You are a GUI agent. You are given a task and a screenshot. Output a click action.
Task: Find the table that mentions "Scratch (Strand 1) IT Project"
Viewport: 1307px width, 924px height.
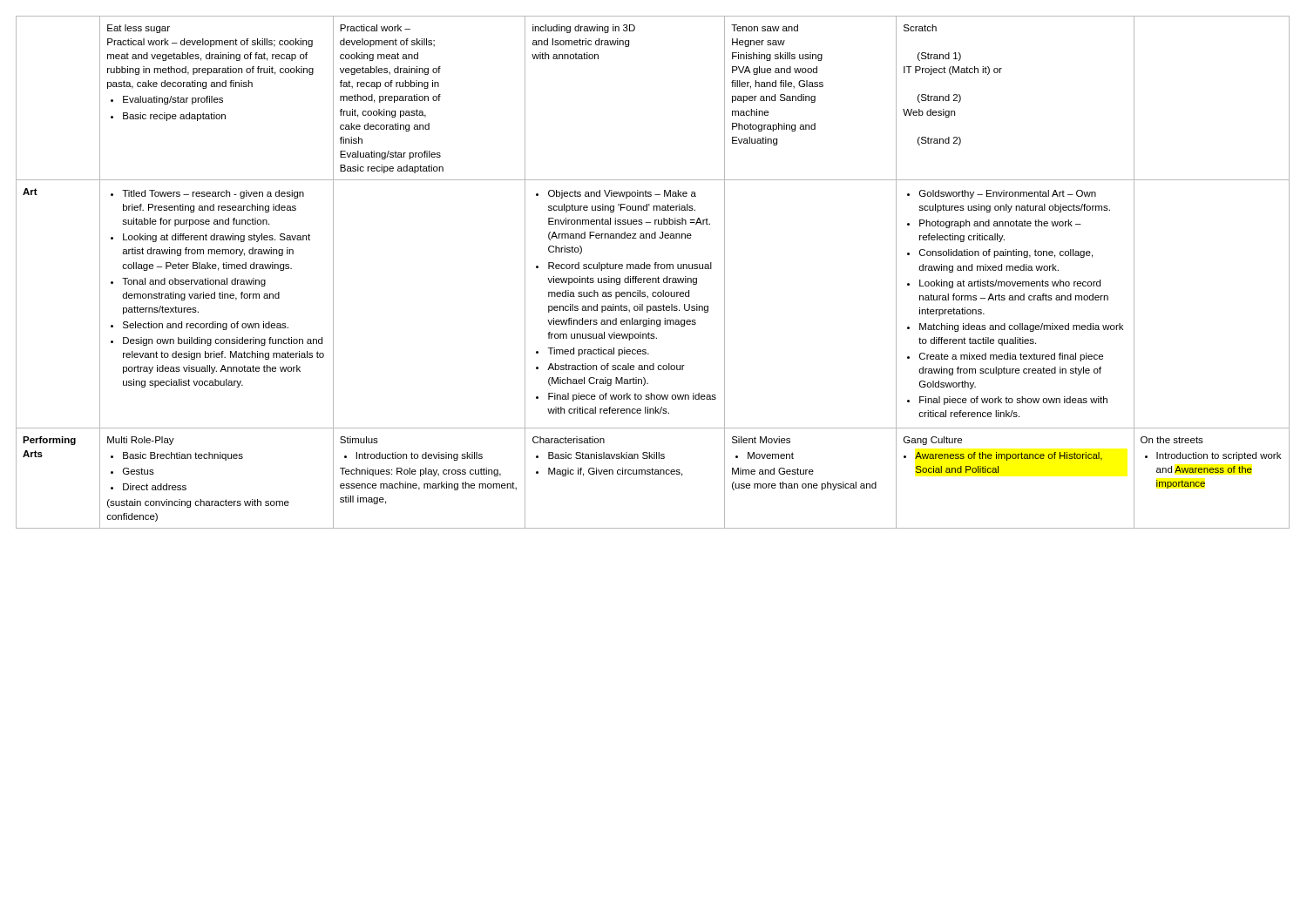653,272
